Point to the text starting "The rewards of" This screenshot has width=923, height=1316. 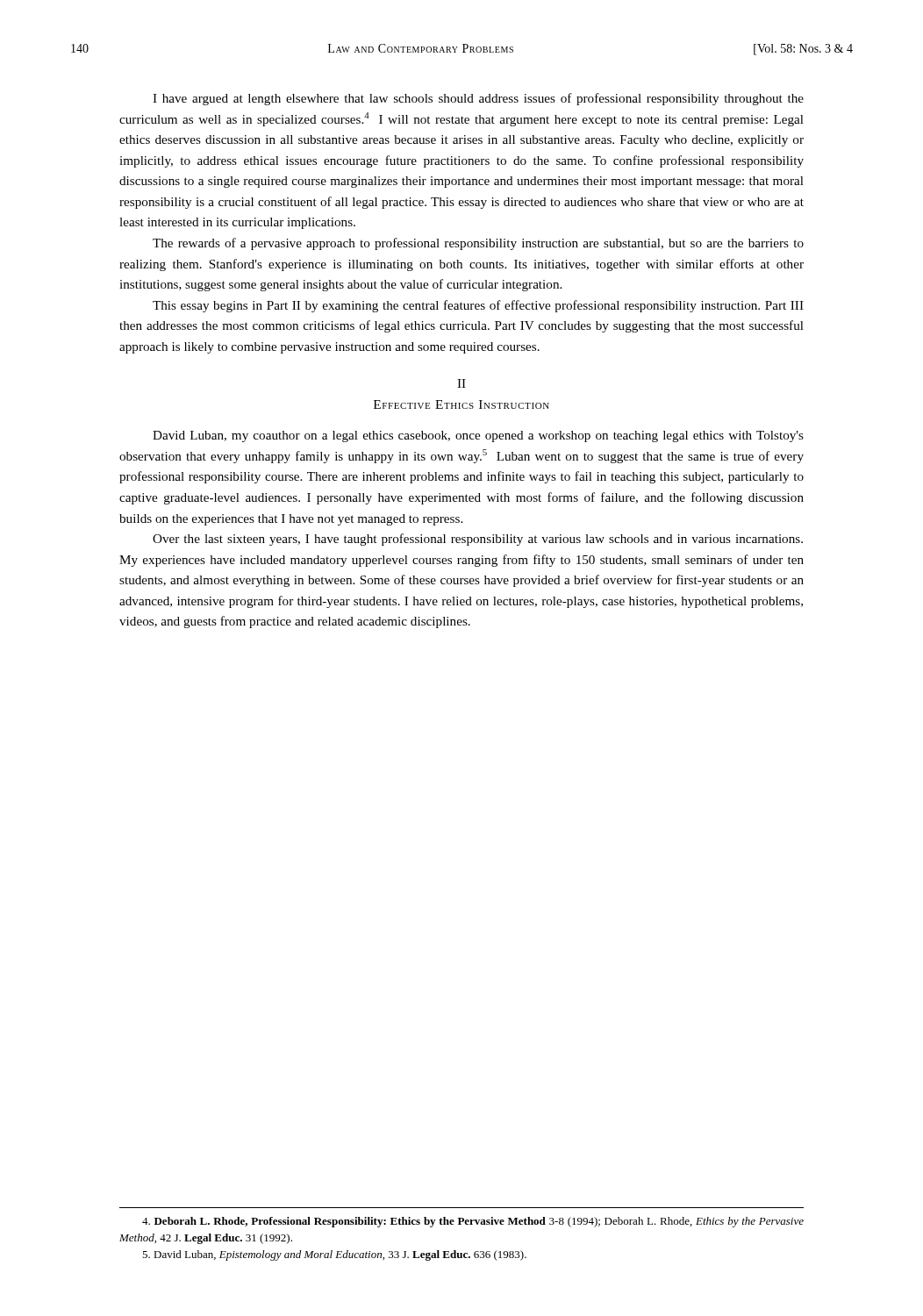point(462,263)
